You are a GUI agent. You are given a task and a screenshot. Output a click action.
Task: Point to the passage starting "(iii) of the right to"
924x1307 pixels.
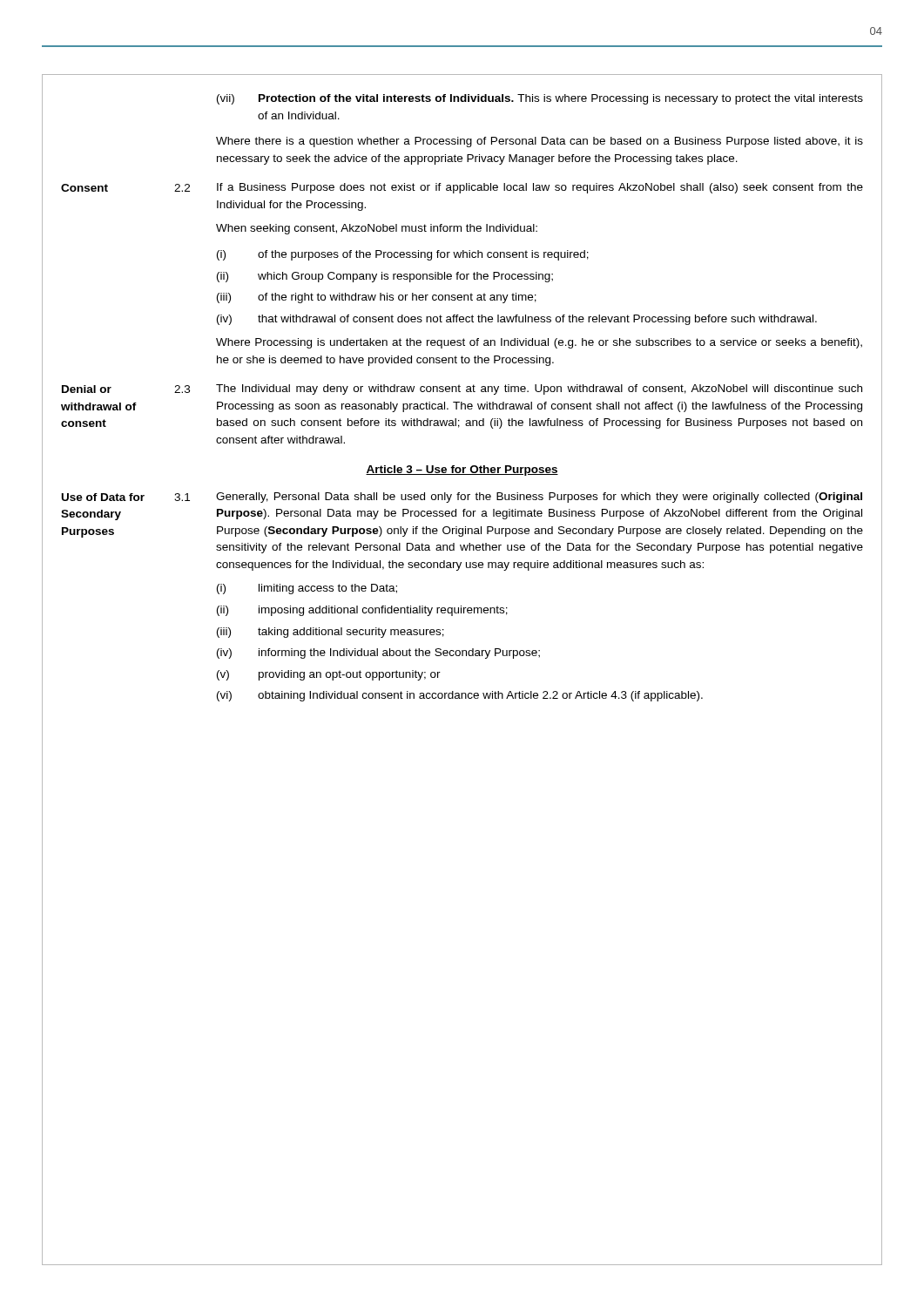[539, 297]
